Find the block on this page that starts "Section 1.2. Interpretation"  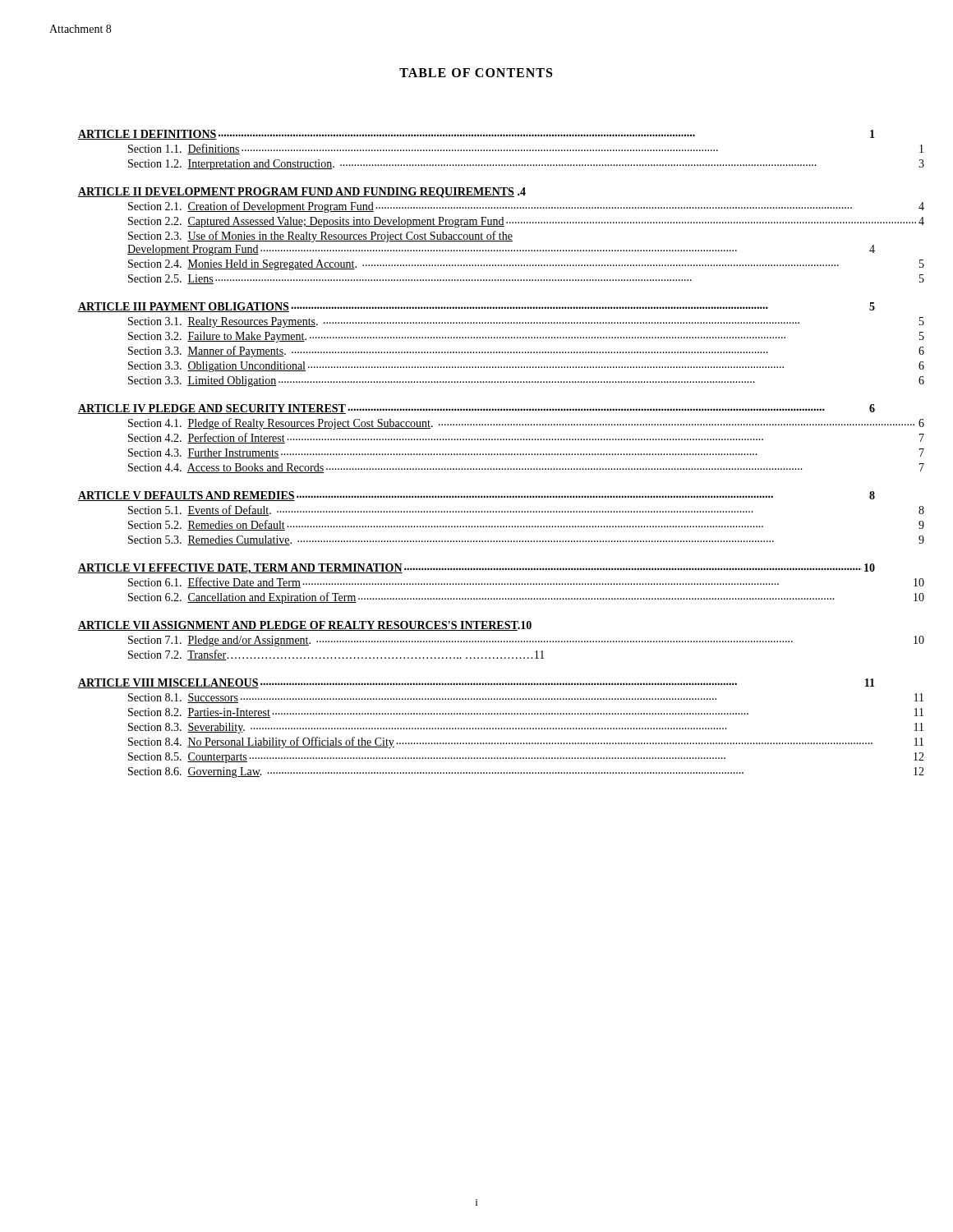coord(526,164)
